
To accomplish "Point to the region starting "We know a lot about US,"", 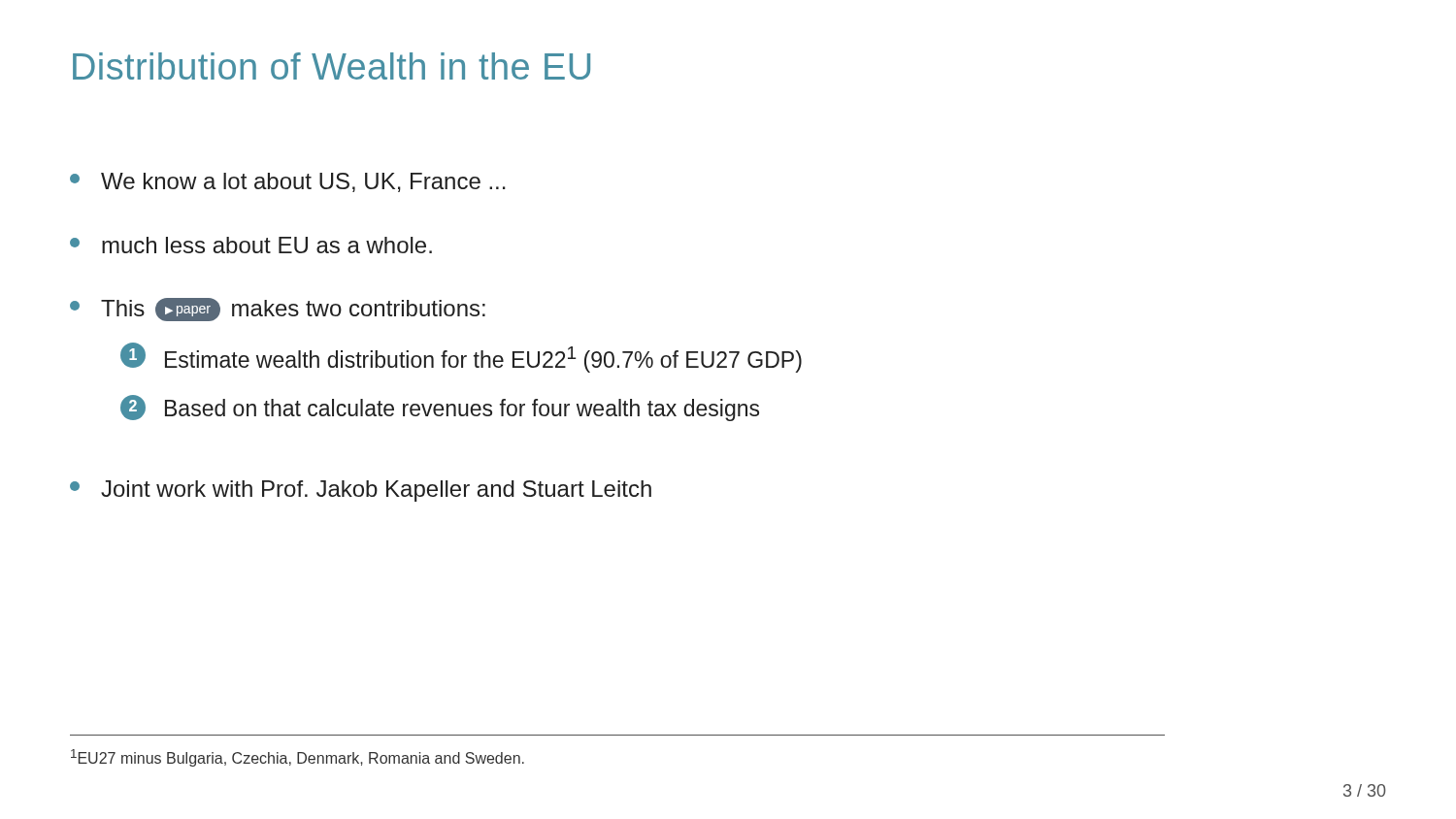I will 288,182.
